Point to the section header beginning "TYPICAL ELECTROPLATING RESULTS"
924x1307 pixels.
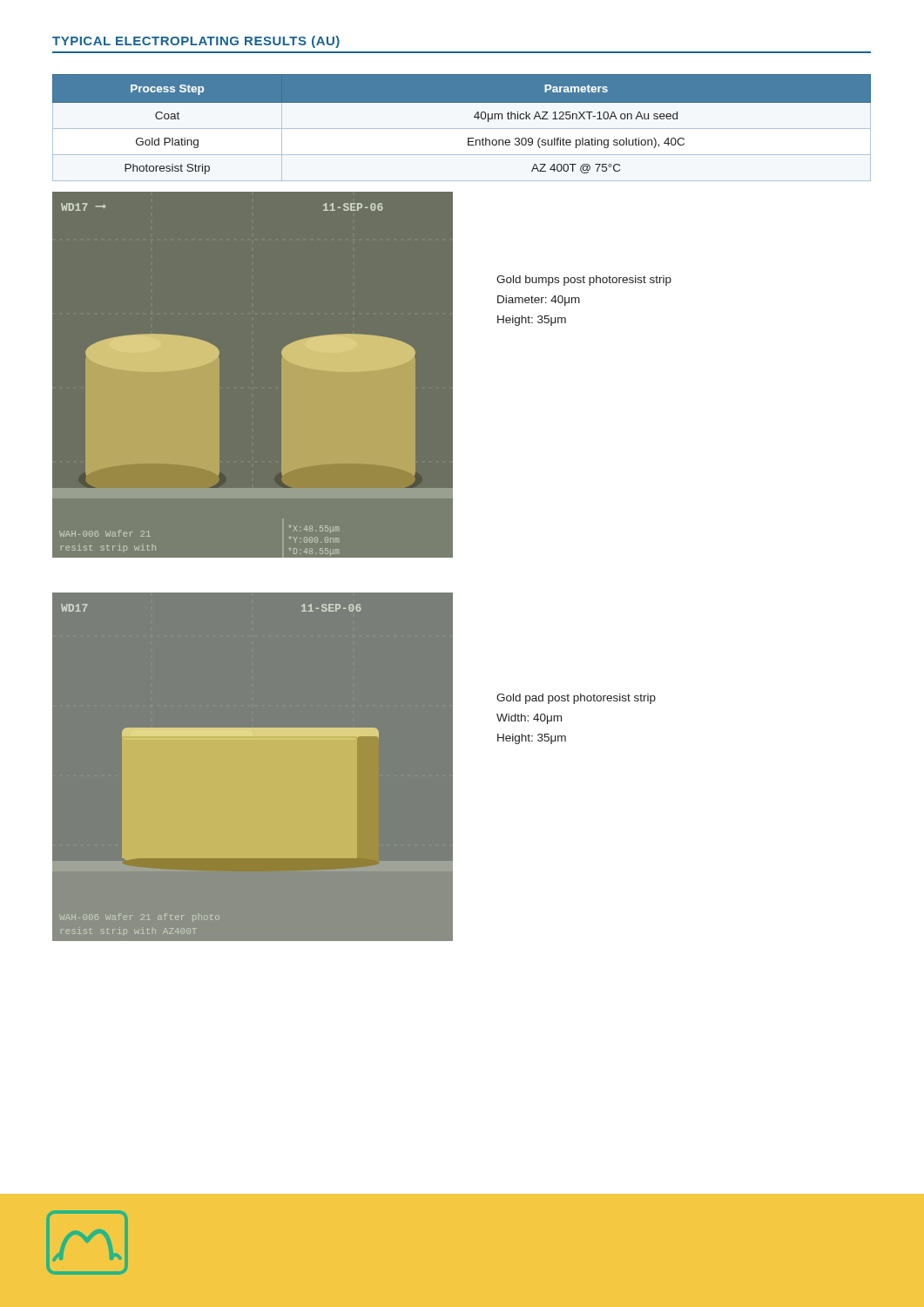(196, 41)
